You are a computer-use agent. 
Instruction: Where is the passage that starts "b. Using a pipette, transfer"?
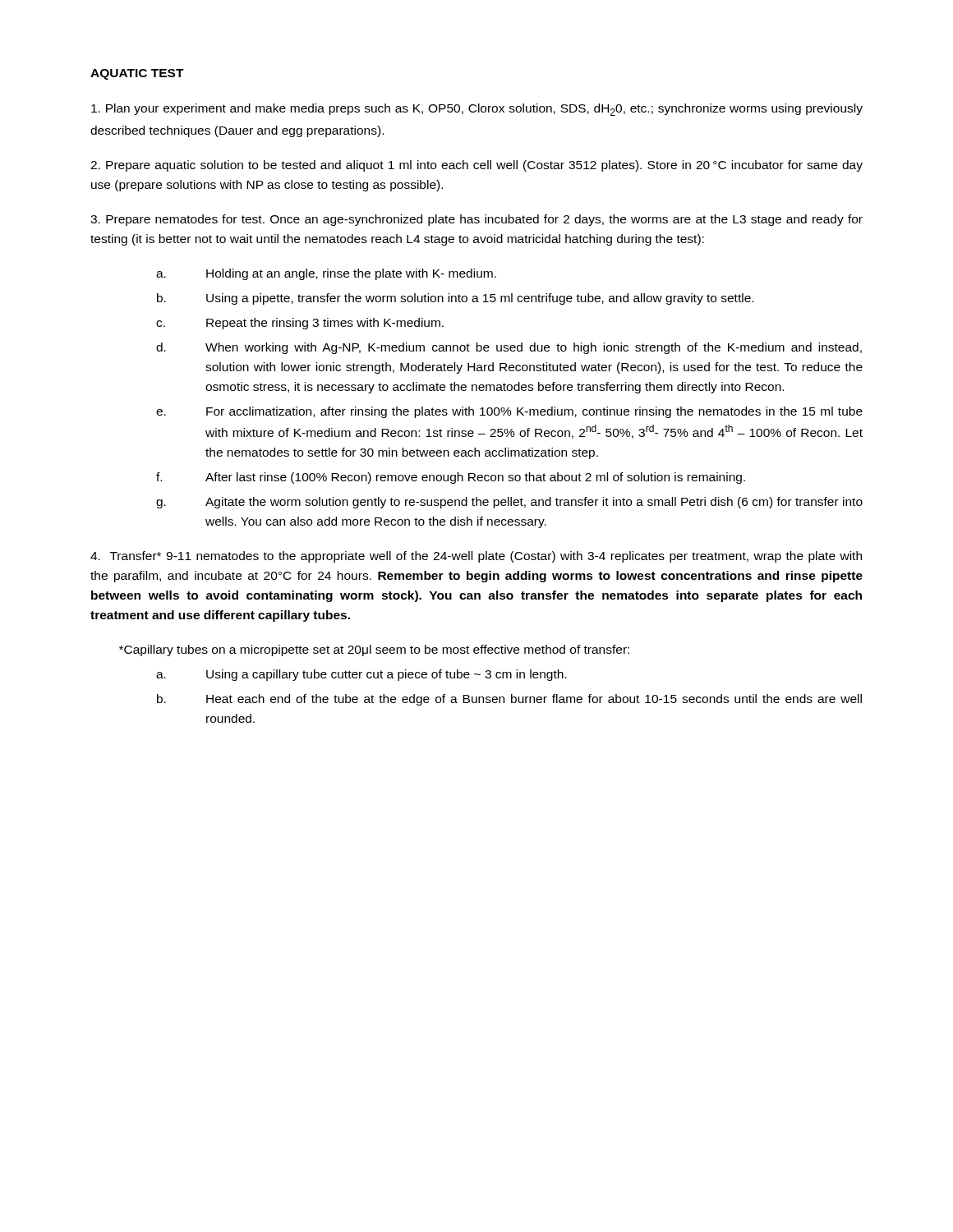click(476, 298)
